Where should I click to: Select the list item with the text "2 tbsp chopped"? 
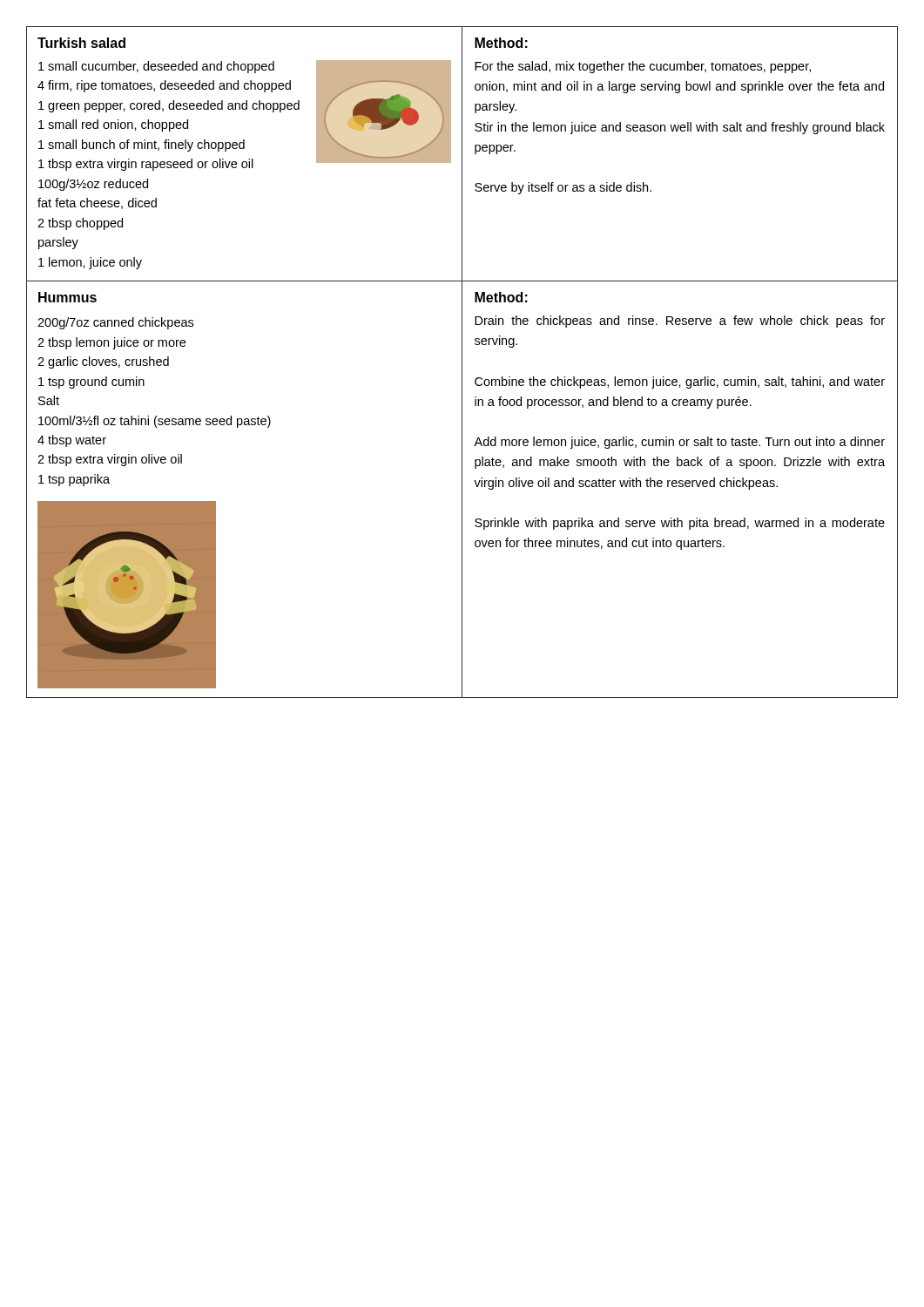[81, 223]
